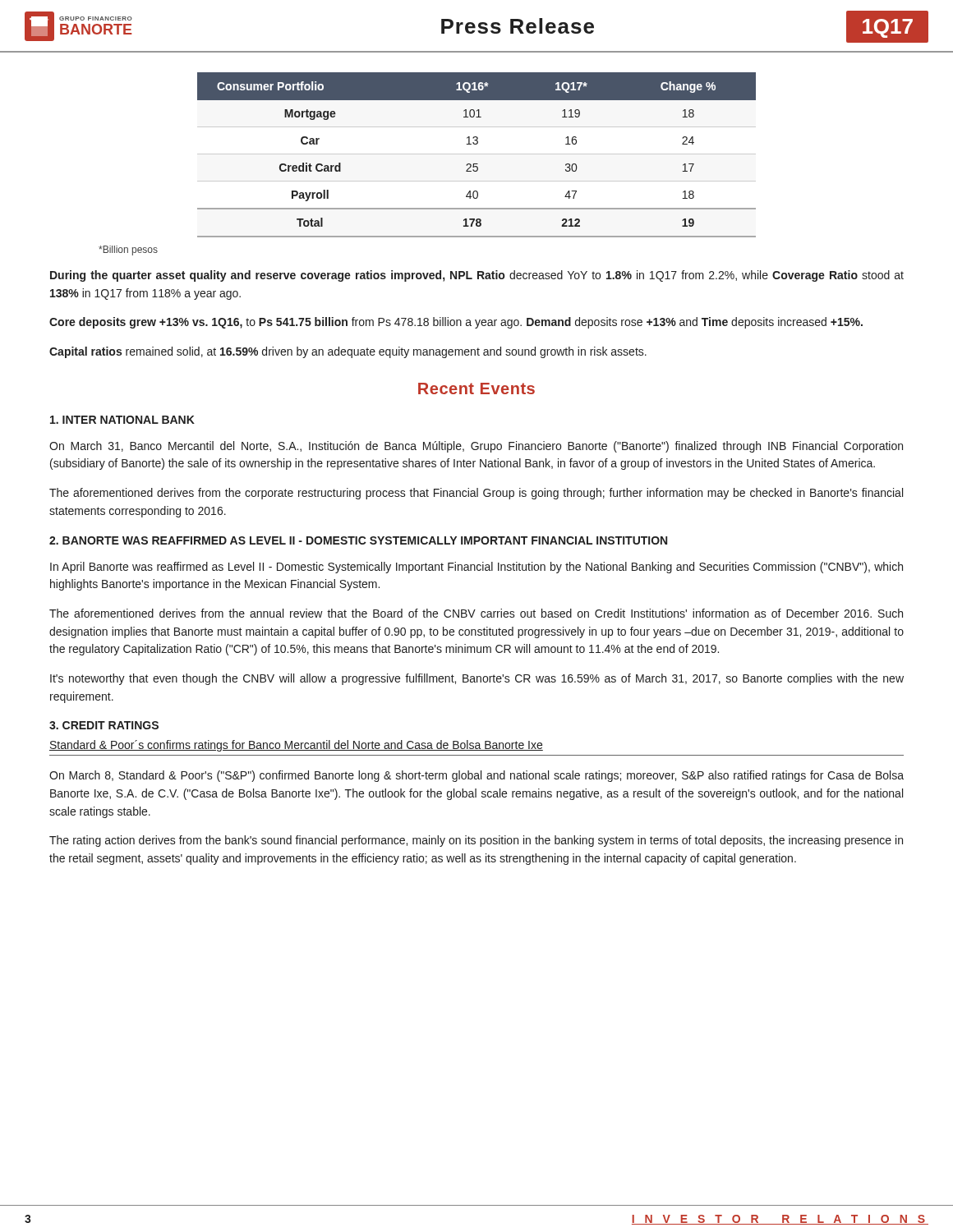Point to "3. CREDIT RATINGS"

(104, 725)
